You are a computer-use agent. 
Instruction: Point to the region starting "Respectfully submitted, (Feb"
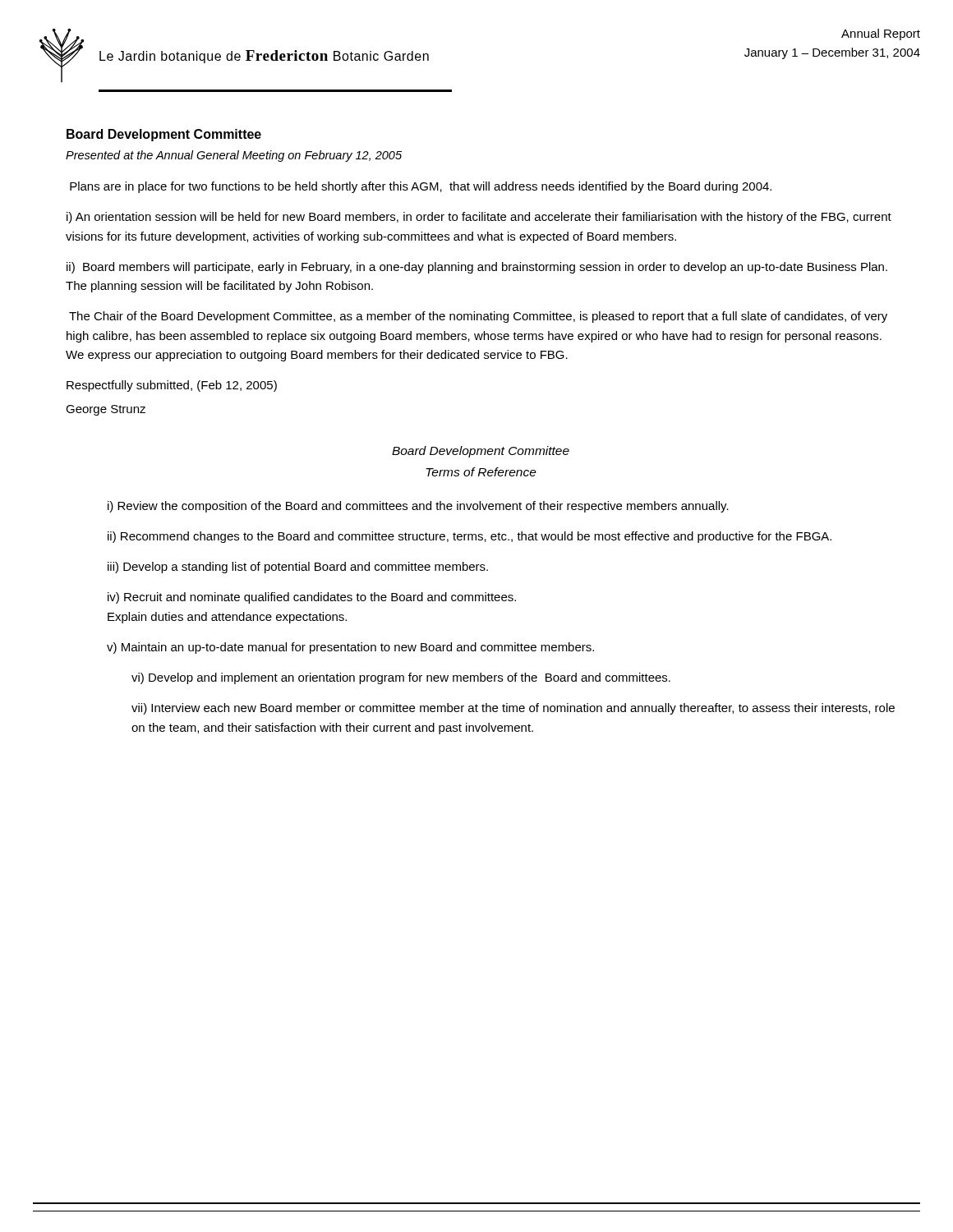172,385
